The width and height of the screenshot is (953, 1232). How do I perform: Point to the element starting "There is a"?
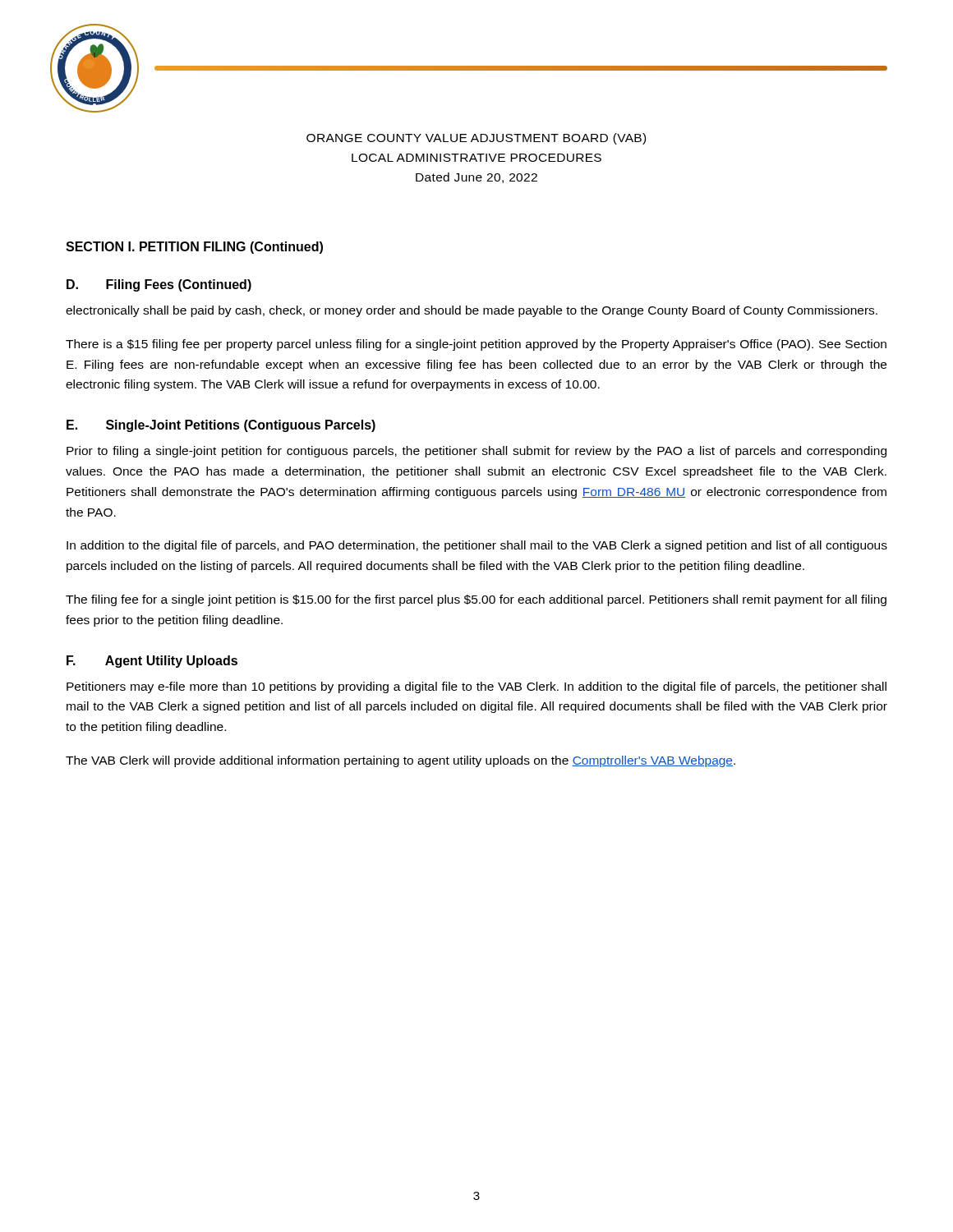click(476, 364)
